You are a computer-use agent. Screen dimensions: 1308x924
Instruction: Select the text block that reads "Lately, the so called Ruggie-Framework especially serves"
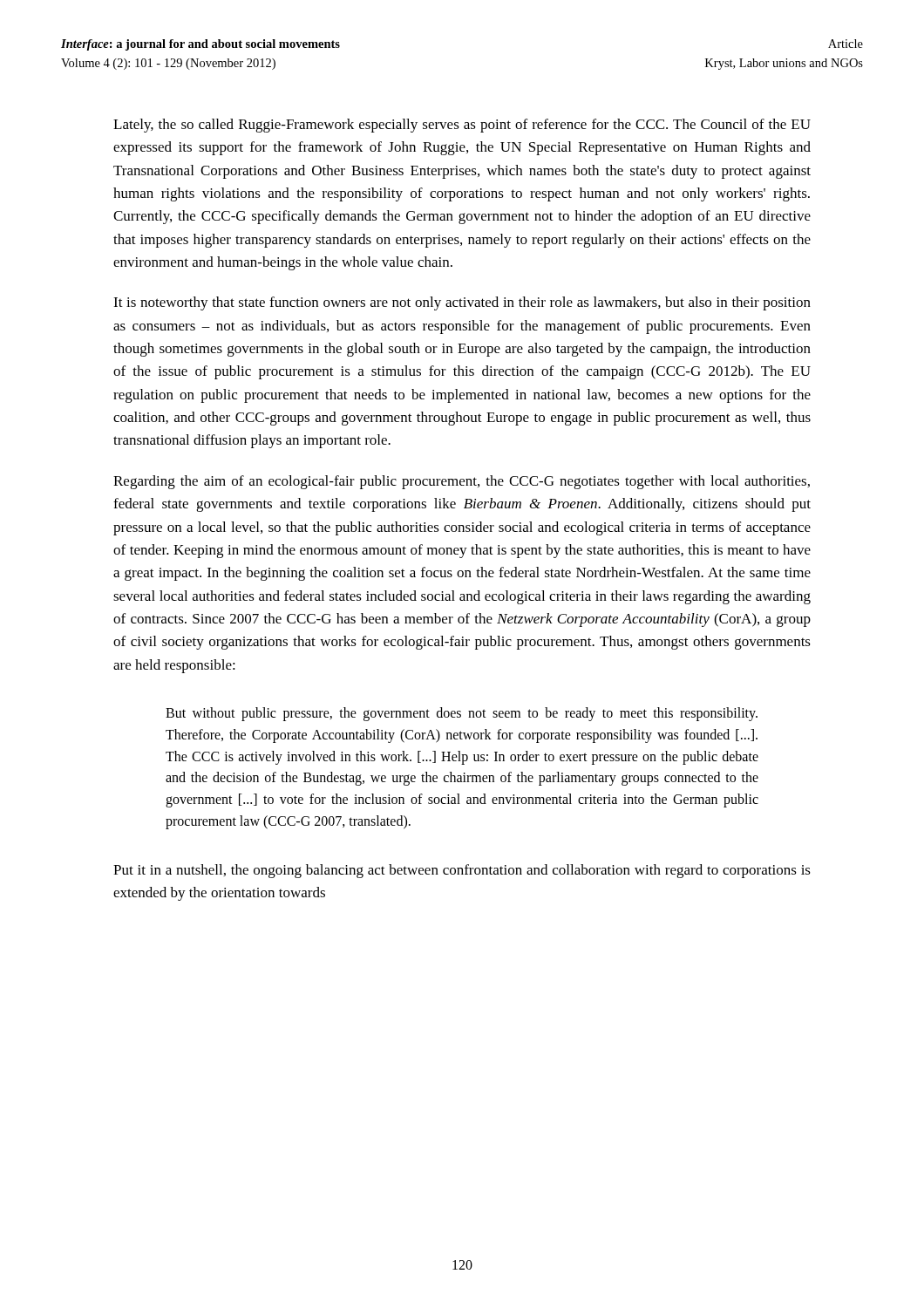click(x=462, y=193)
